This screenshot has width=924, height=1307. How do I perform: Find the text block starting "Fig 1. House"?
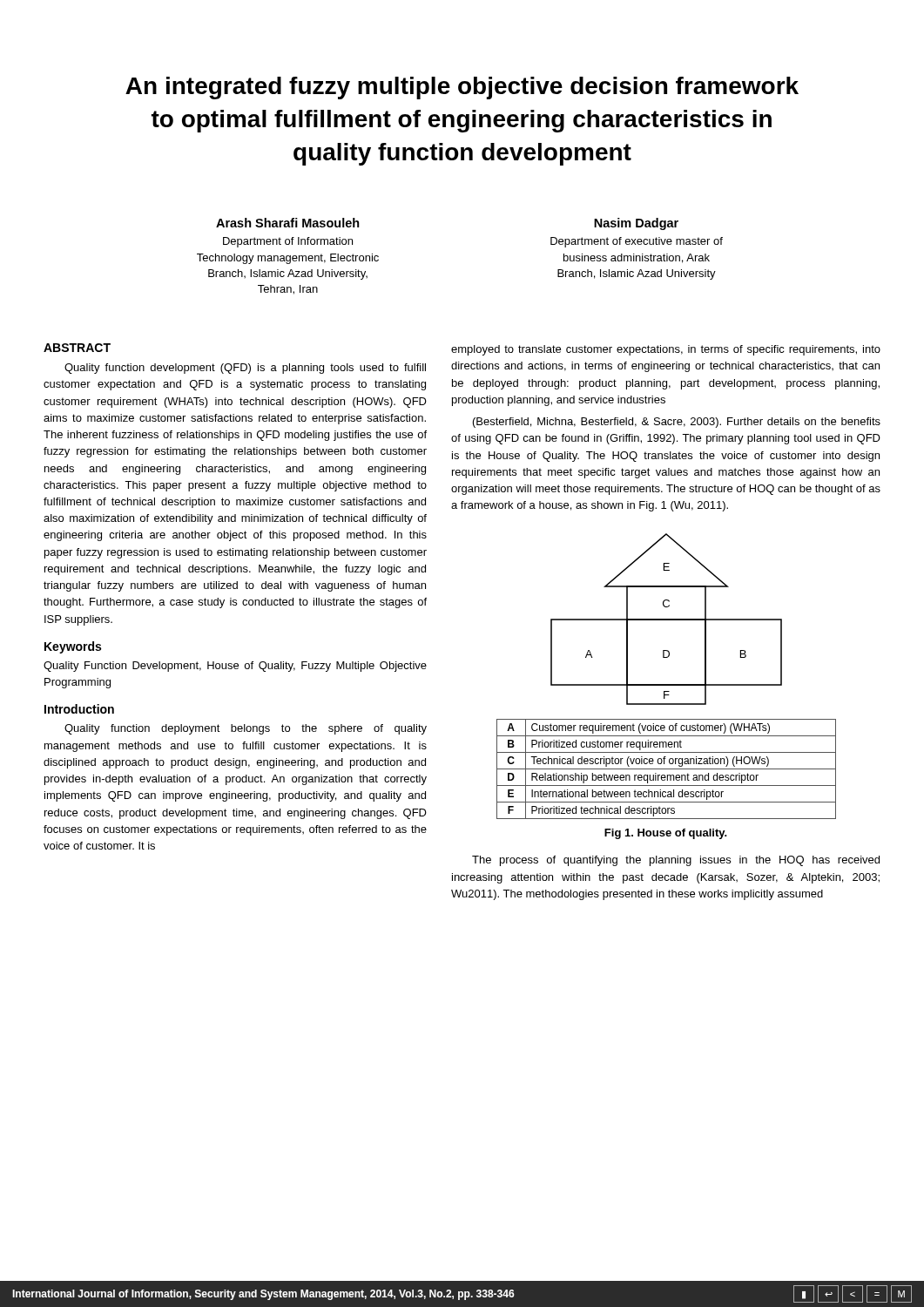click(x=666, y=833)
